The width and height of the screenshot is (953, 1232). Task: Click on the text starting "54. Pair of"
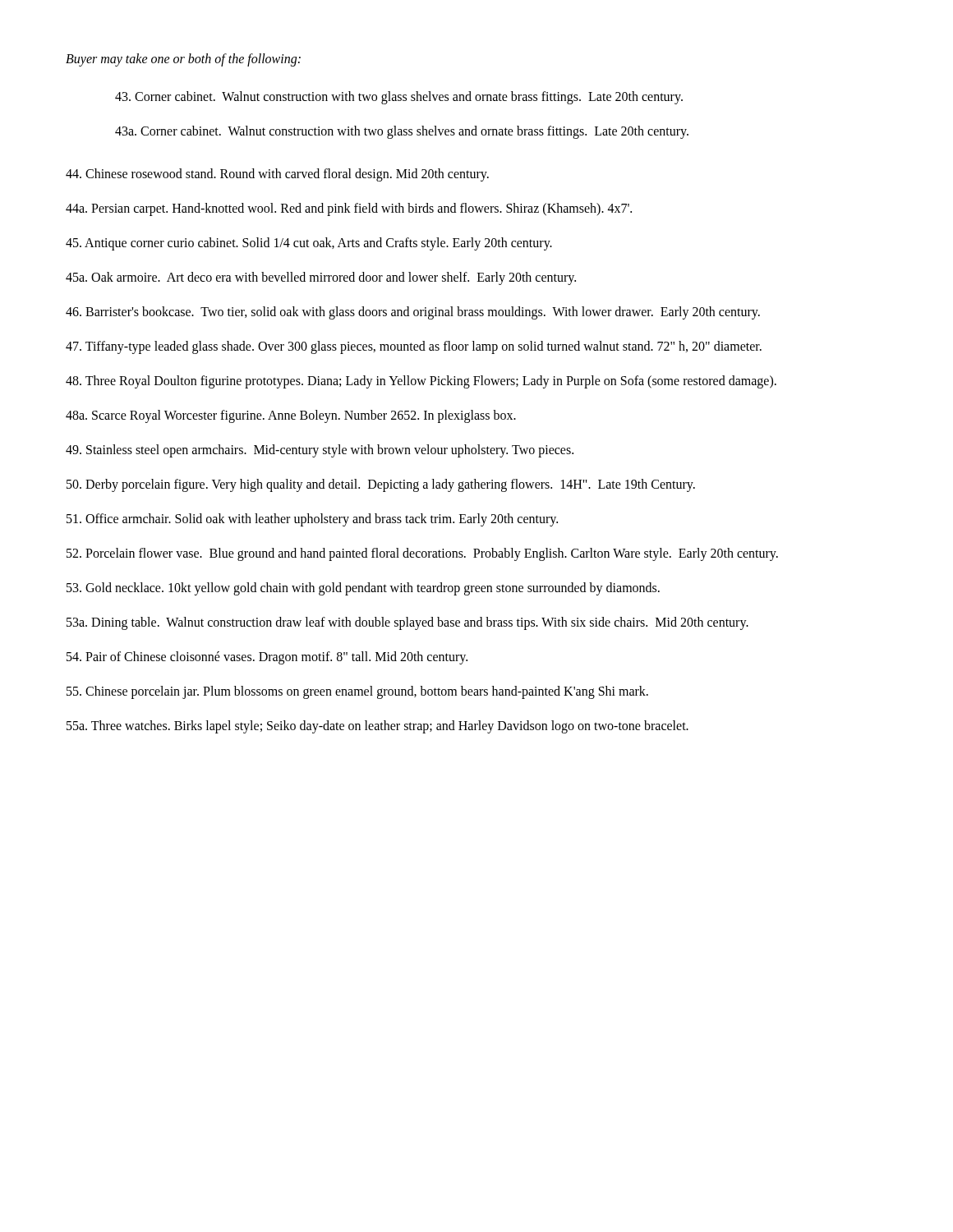pyautogui.click(x=267, y=657)
